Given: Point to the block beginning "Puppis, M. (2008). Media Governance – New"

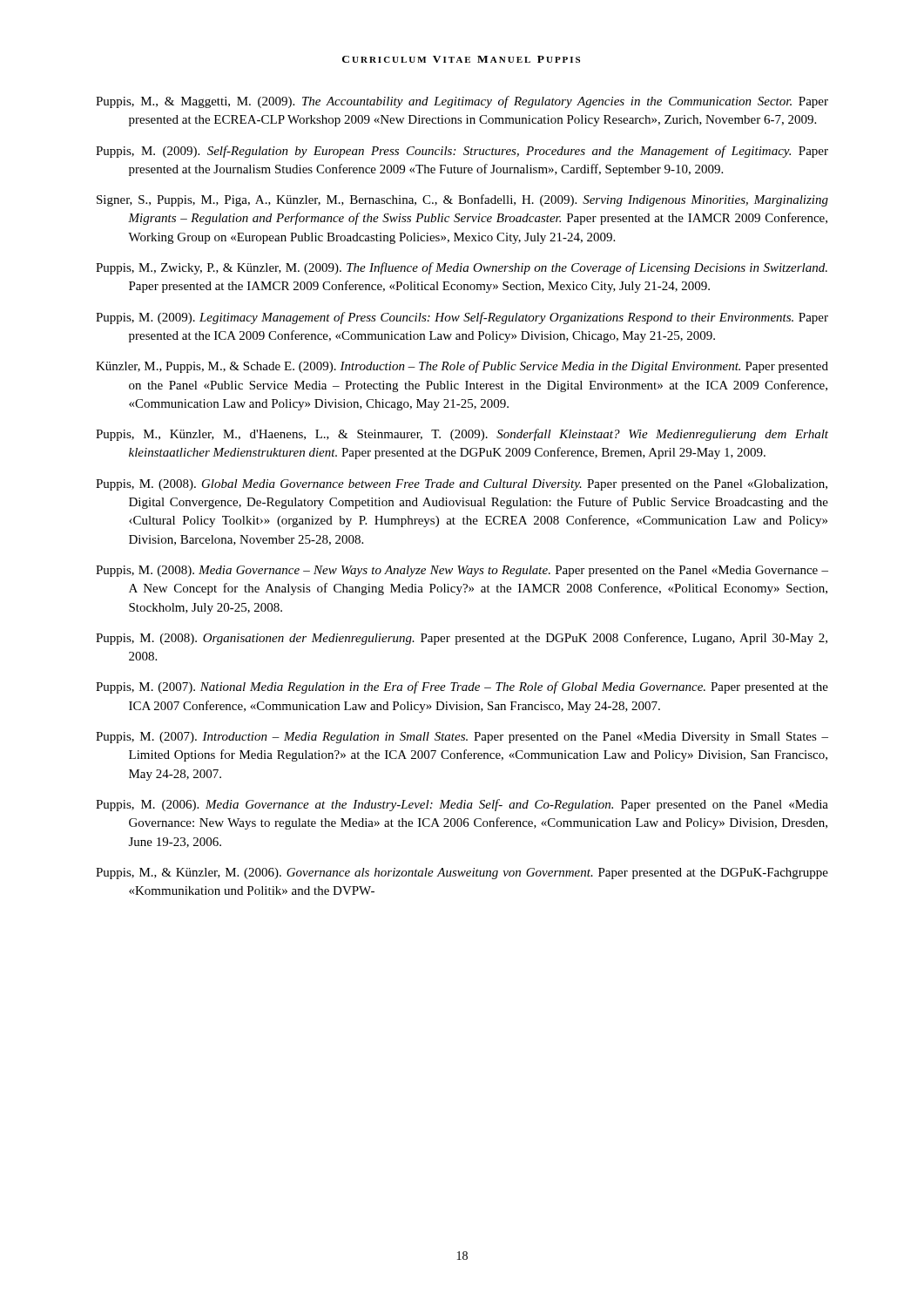Looking at the screenshot, I should pyautogui.click(x=462, y=589).
